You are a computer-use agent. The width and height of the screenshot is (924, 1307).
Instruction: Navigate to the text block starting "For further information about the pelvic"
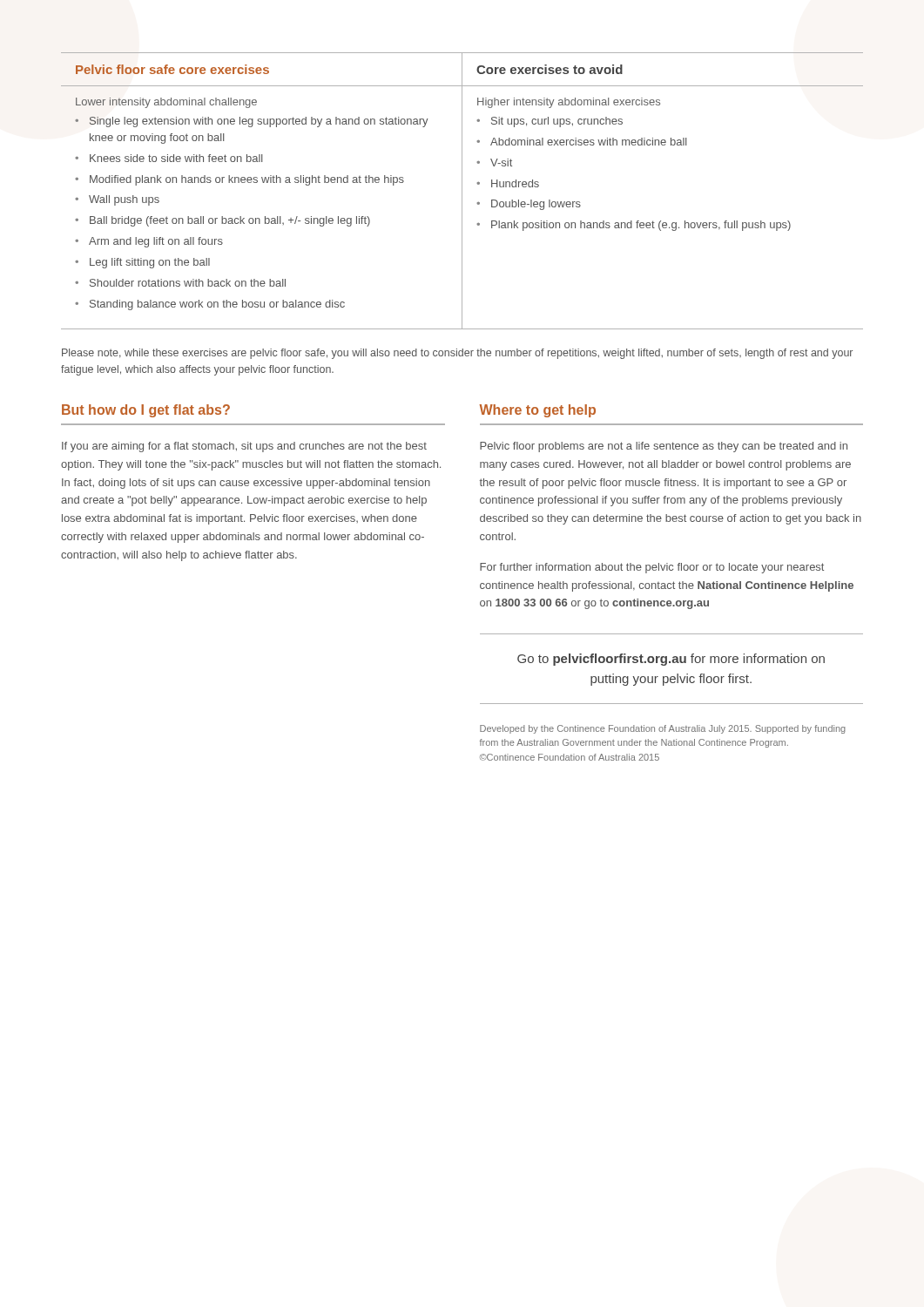pos(667,585)
